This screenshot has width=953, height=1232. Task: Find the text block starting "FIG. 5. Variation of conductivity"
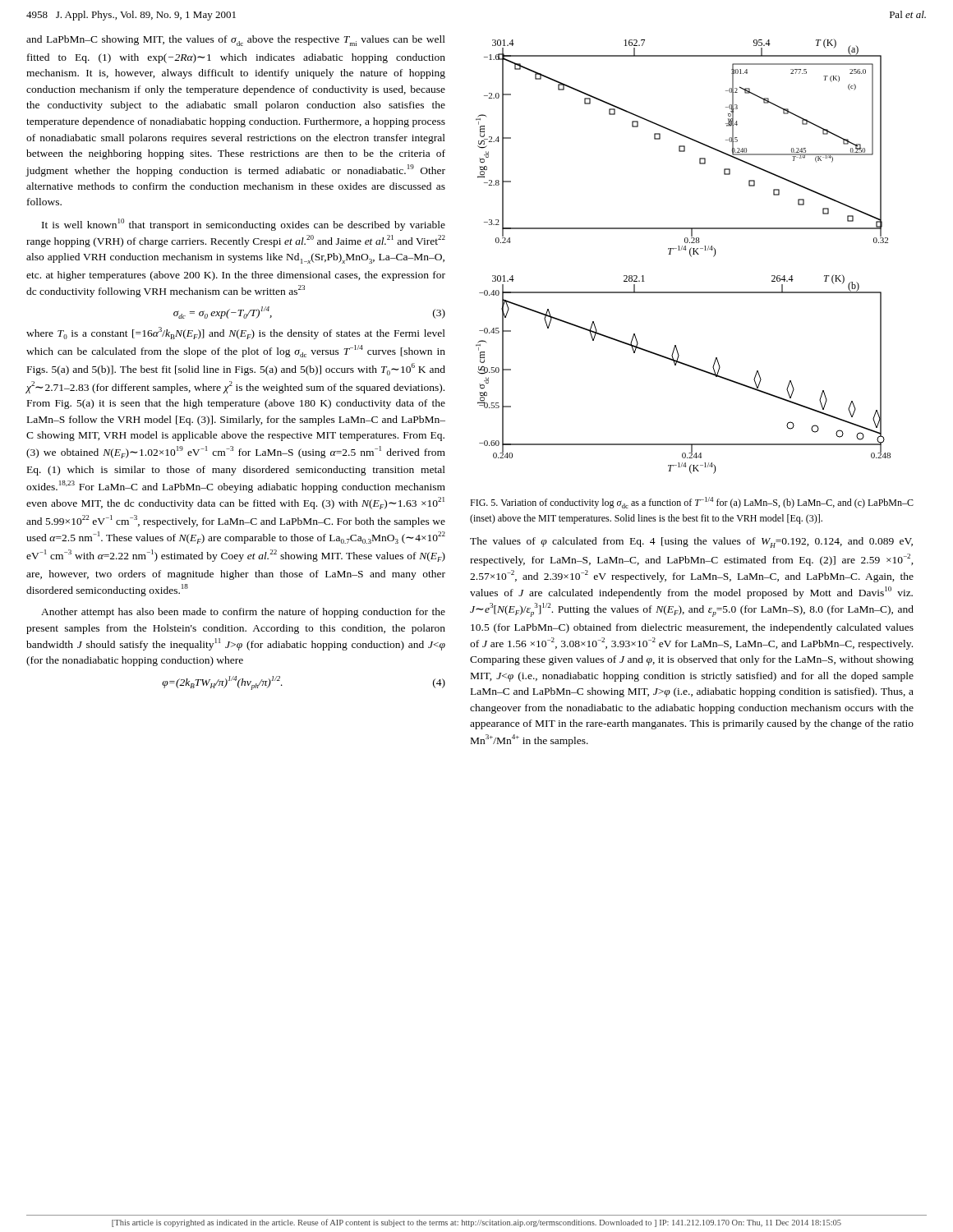[x=692, y=510]
